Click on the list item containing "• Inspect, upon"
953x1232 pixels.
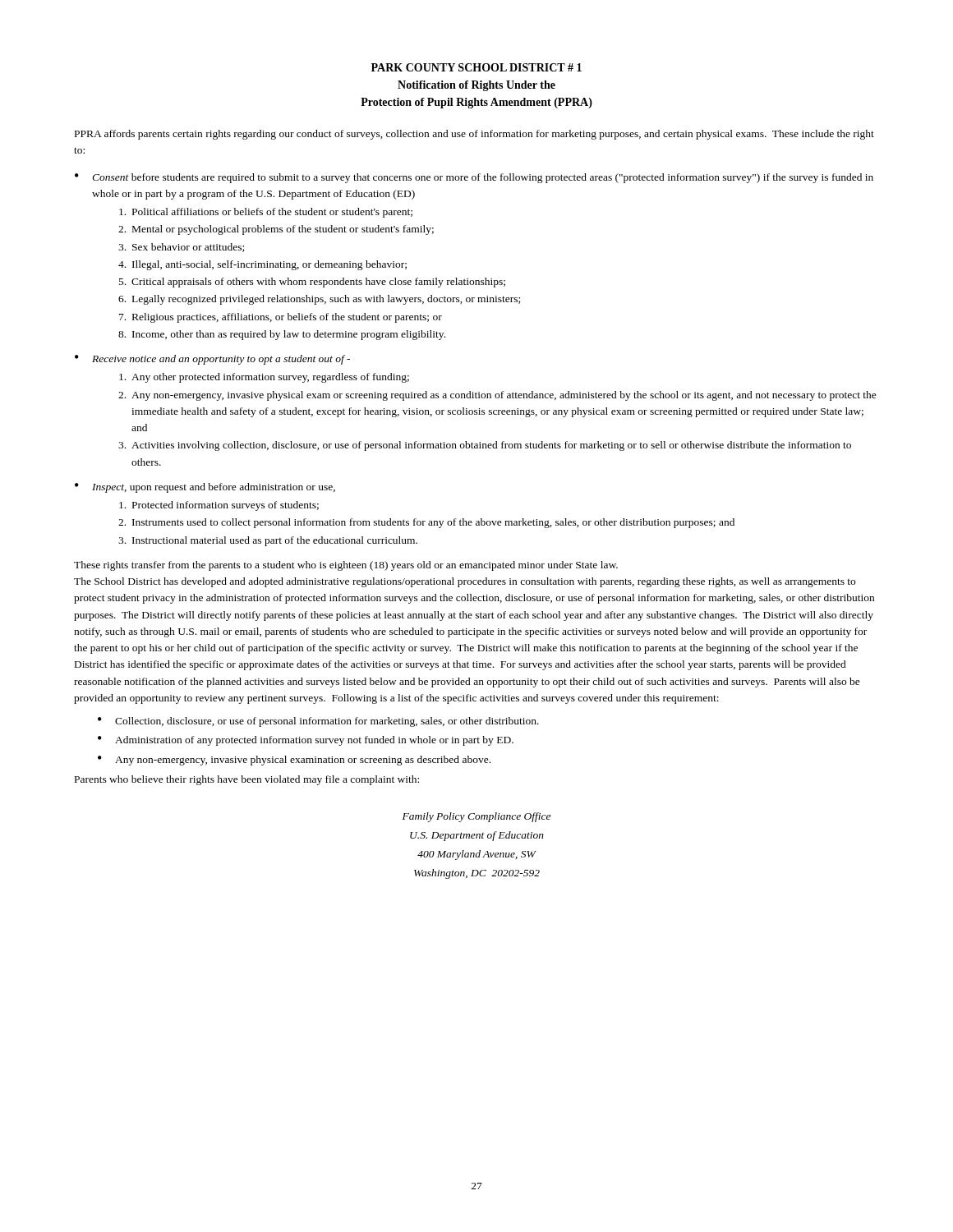point(476,515)
